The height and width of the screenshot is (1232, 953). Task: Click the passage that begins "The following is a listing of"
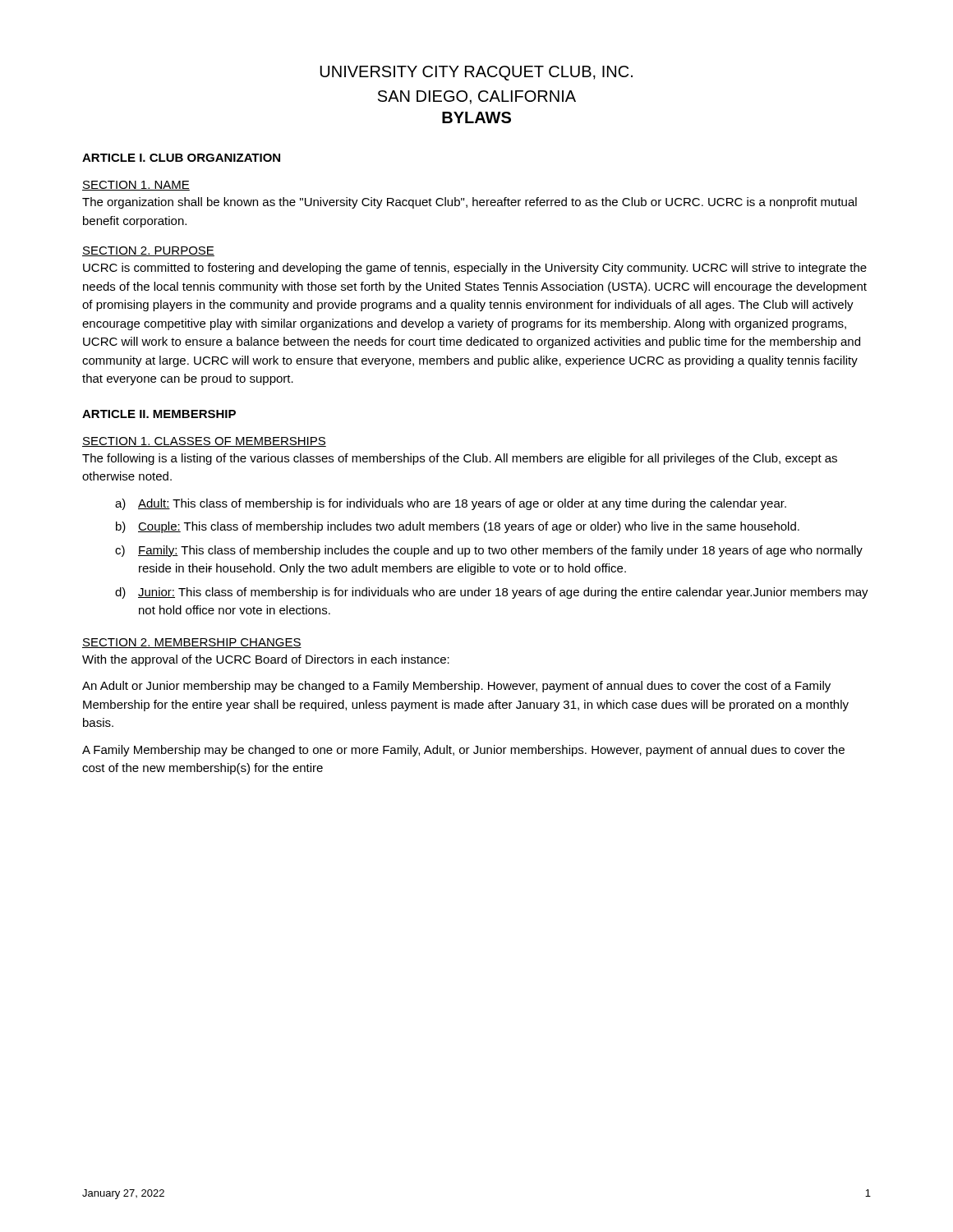click(x=460, y=467)
